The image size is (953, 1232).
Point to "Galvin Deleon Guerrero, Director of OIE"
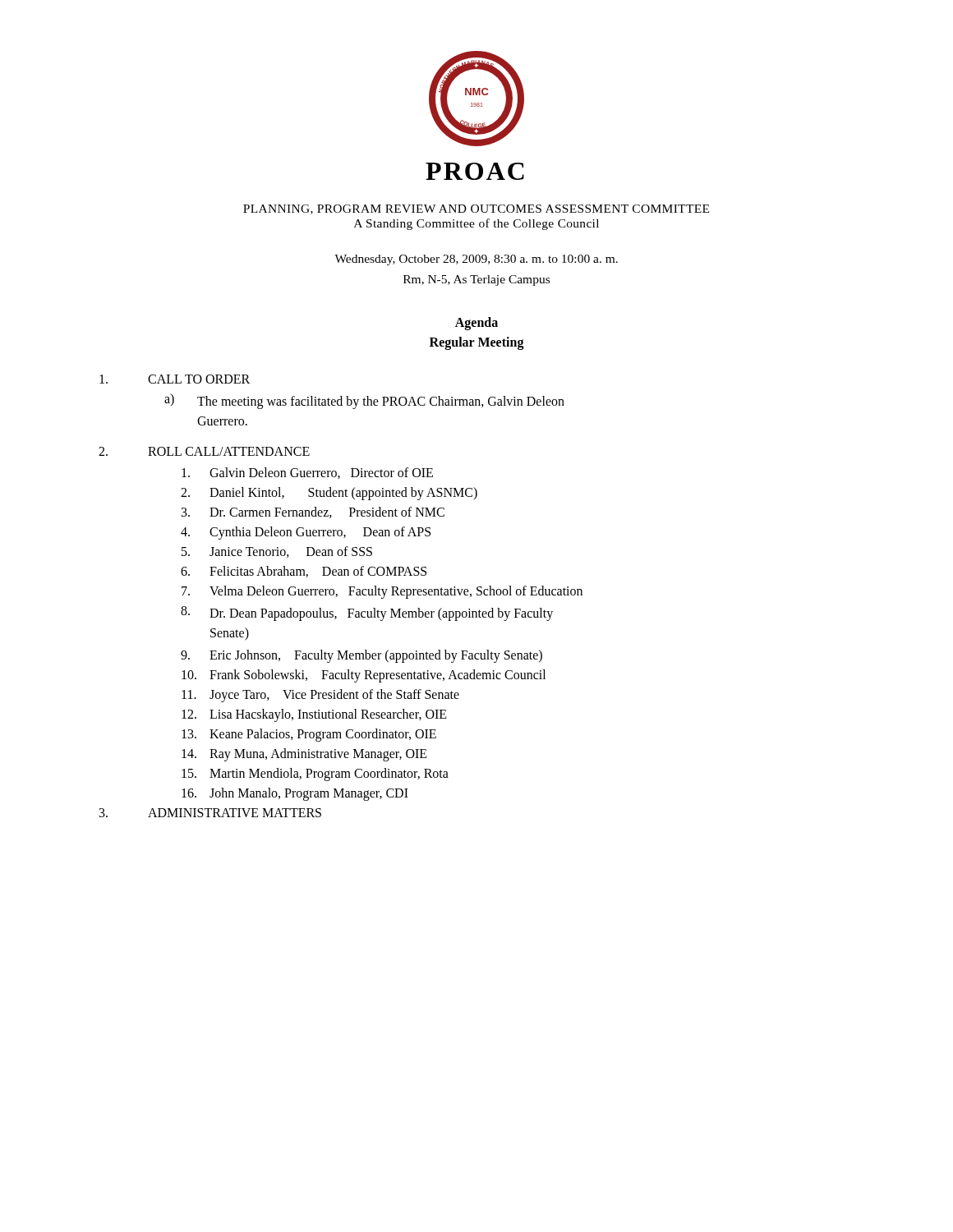(x=307, y=473)
